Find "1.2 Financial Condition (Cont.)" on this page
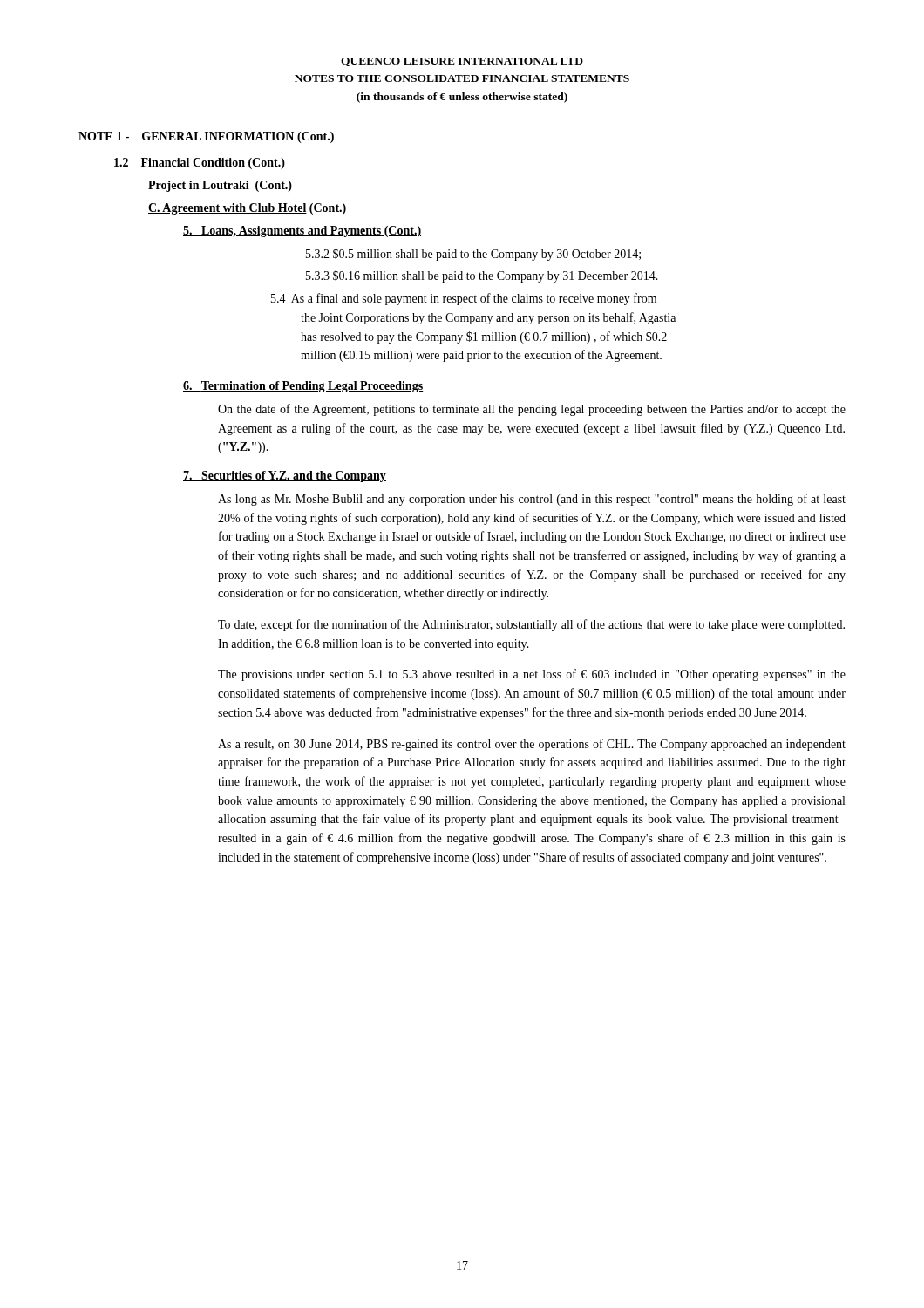 [x=199, y=162]
